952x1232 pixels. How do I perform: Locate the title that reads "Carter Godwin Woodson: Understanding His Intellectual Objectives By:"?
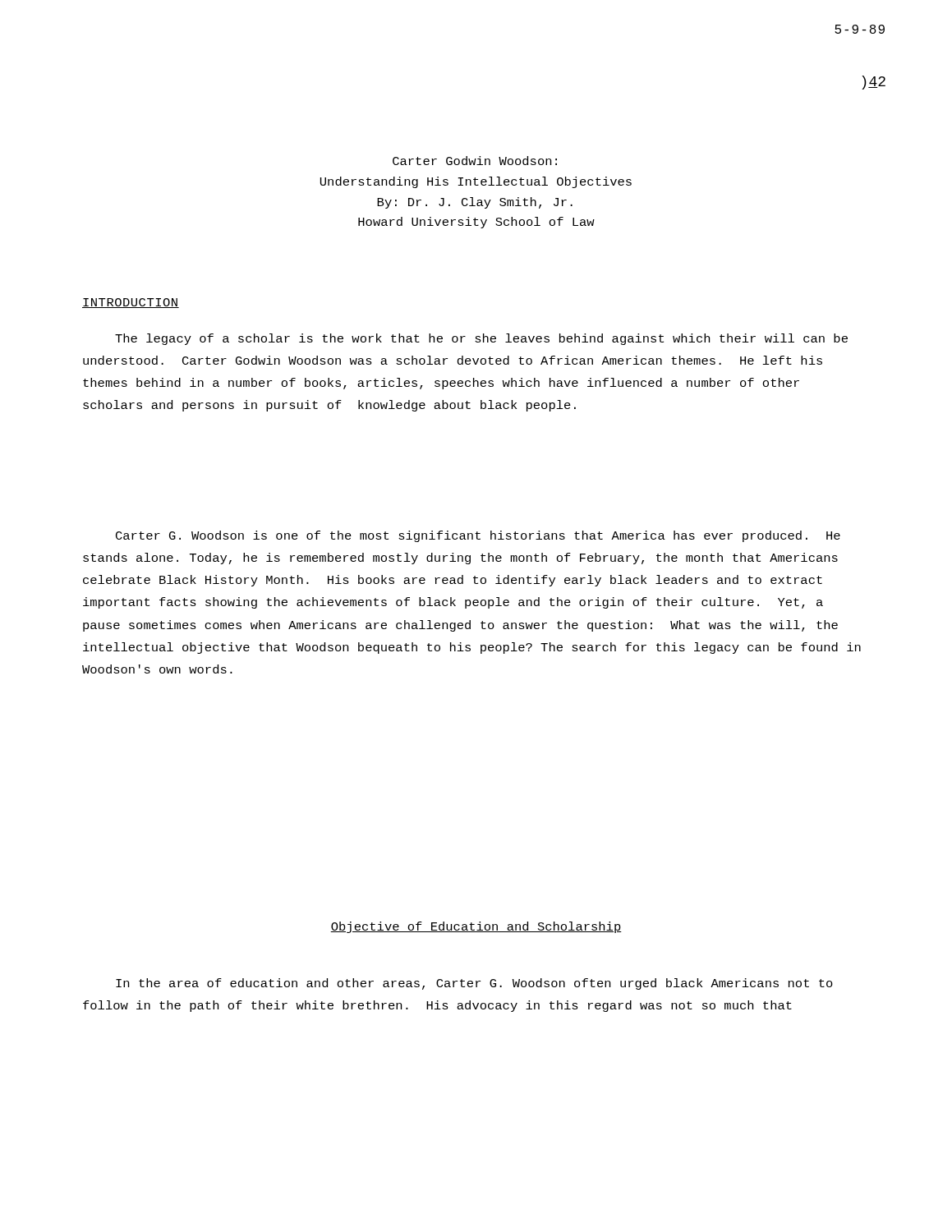coord(476,192)
